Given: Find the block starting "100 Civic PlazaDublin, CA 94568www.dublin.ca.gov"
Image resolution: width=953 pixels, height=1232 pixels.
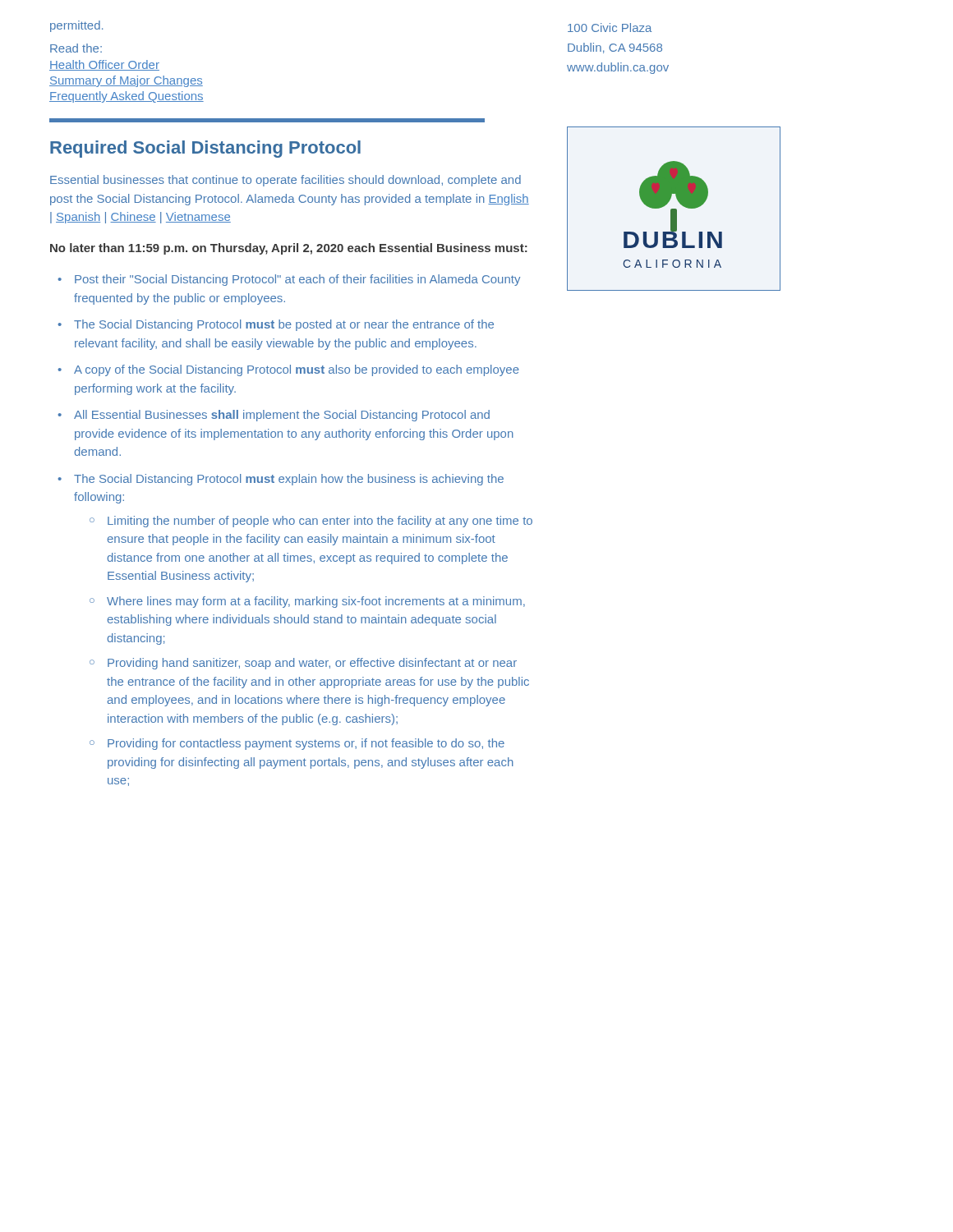Looking at the screenshot, I should [610, 28].
